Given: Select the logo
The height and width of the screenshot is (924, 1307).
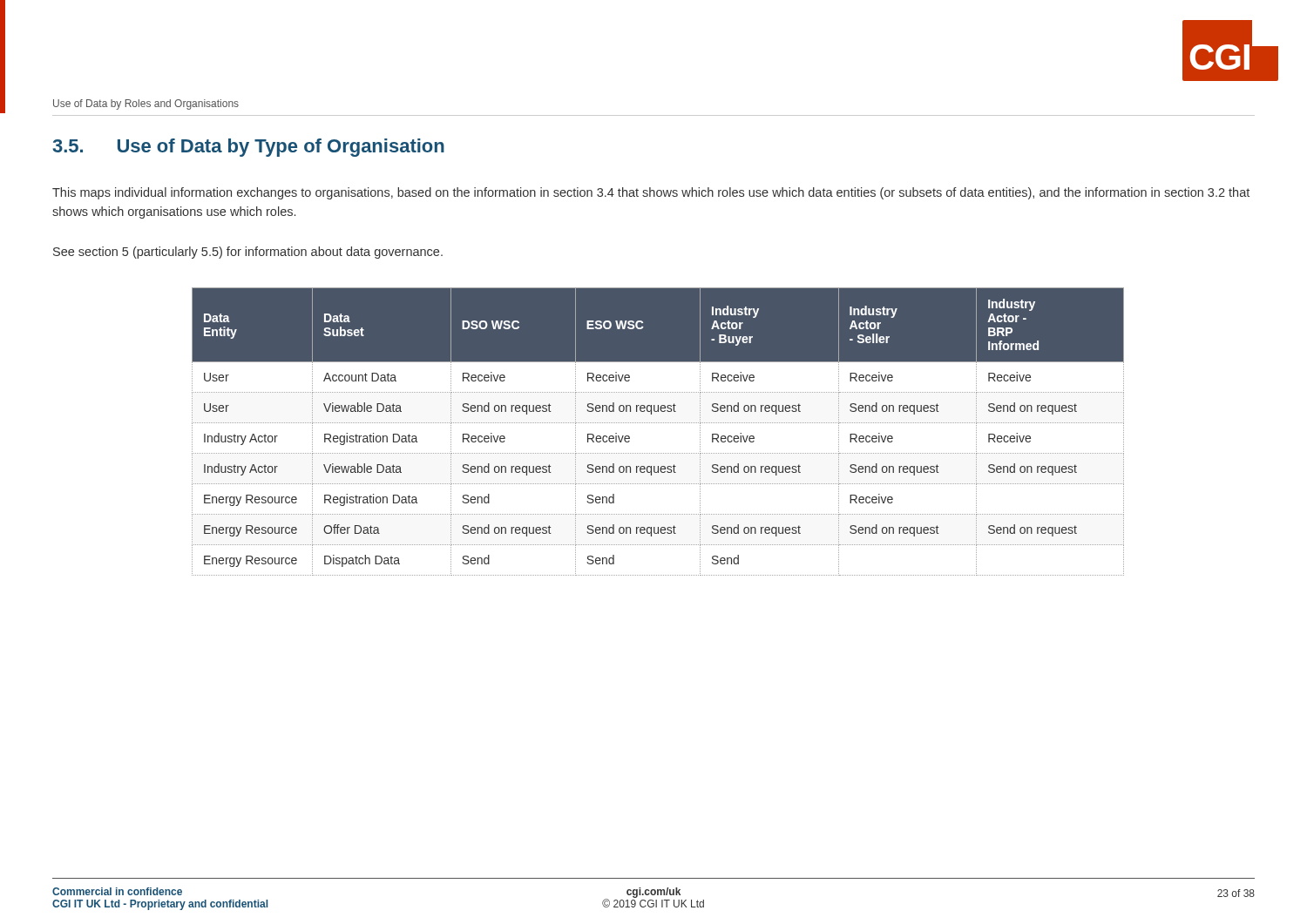Looking at the screenshot, I should coord(1235,51).
